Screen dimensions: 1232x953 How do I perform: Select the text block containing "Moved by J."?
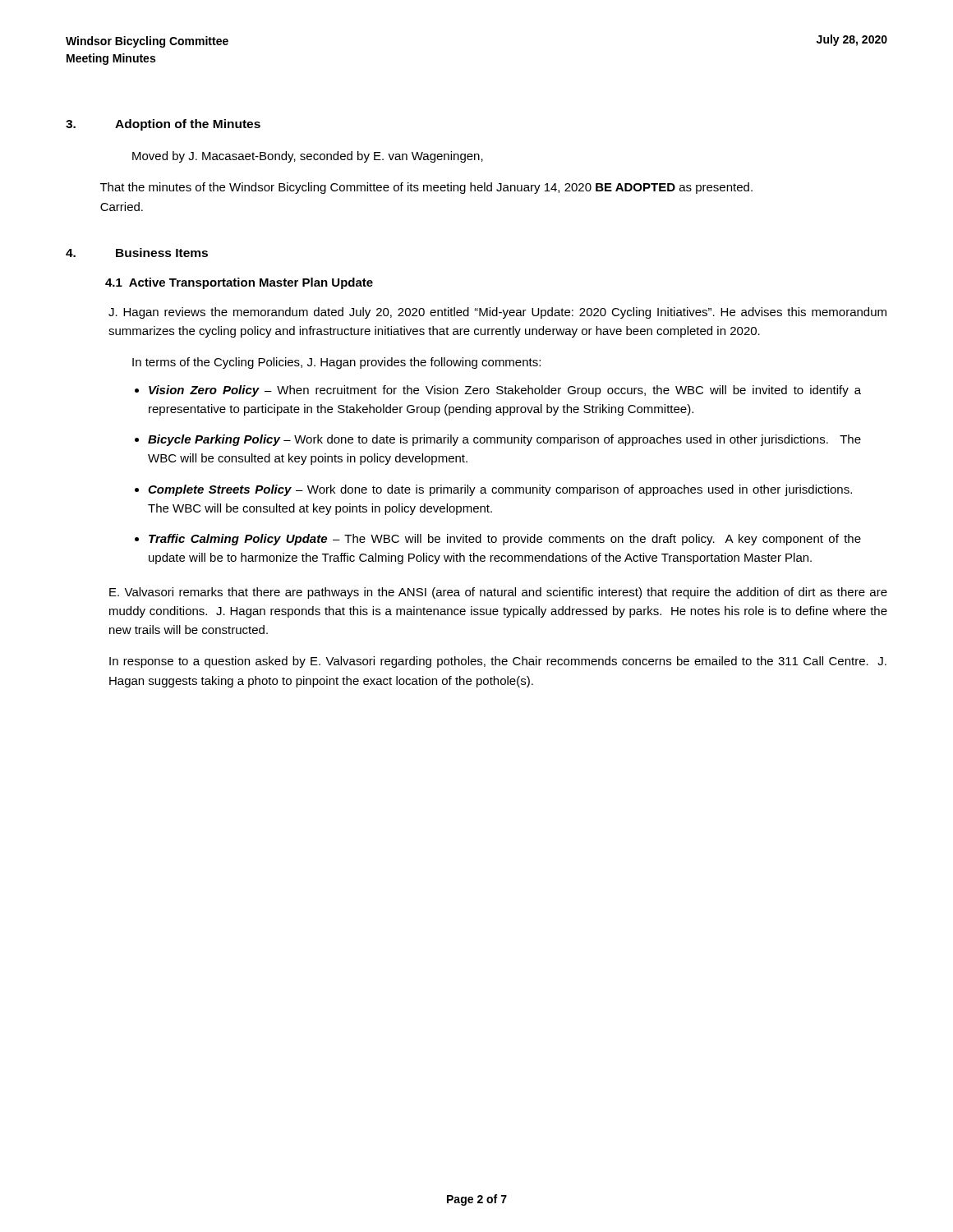(476, 181)
